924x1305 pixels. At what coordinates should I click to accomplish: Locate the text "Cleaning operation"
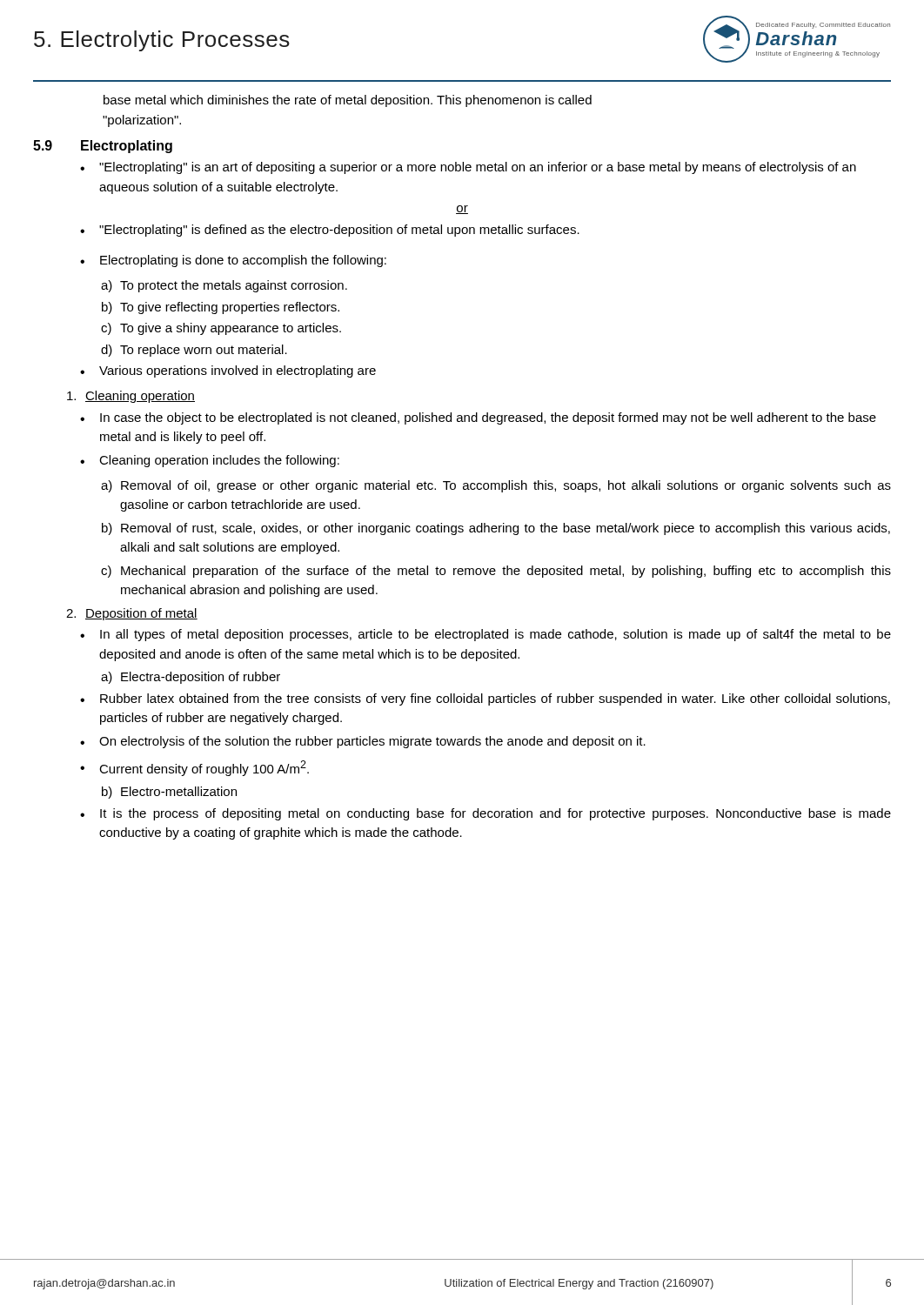(131, 397)
